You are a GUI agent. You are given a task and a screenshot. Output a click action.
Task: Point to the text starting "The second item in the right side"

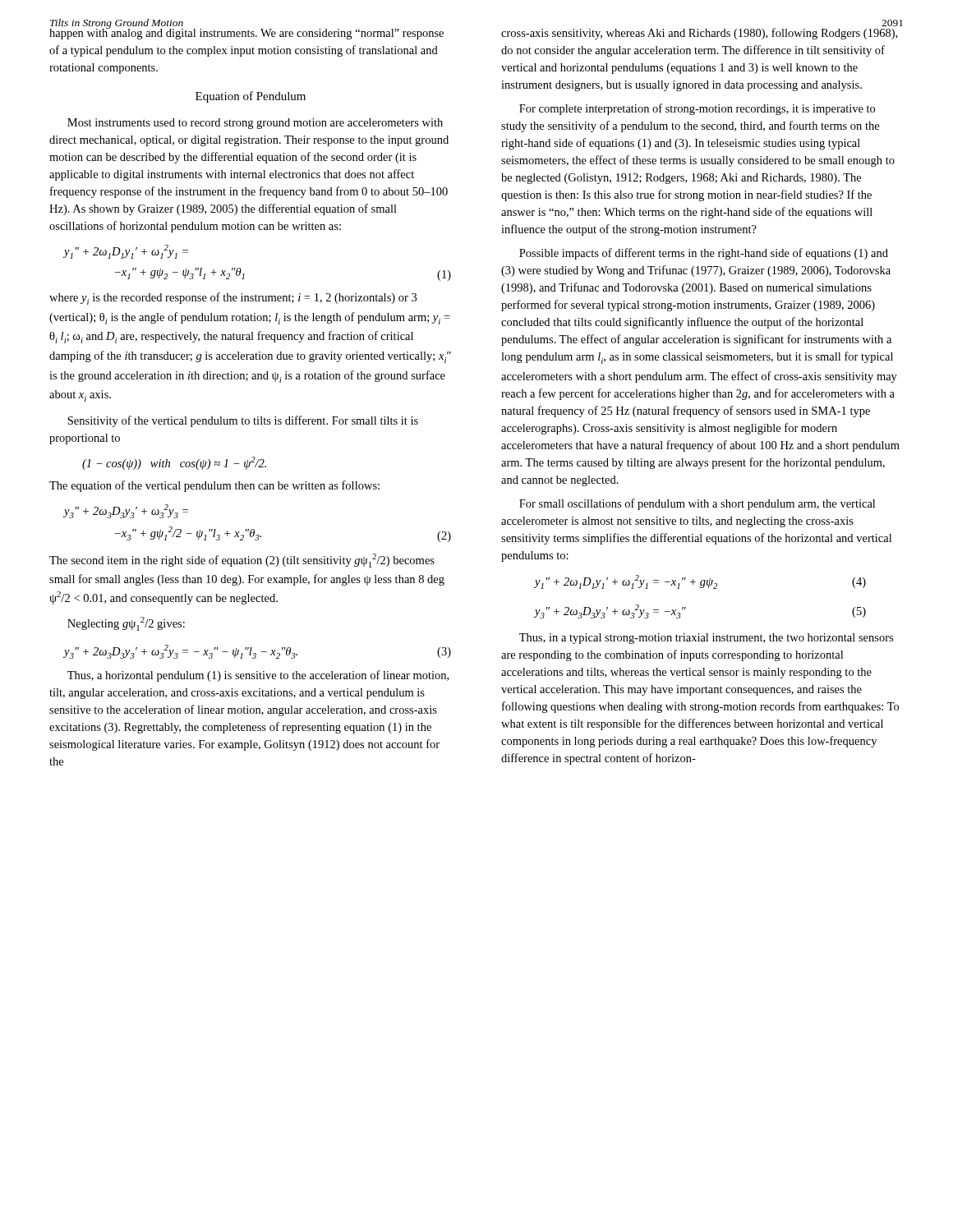[x=251, y=579]
